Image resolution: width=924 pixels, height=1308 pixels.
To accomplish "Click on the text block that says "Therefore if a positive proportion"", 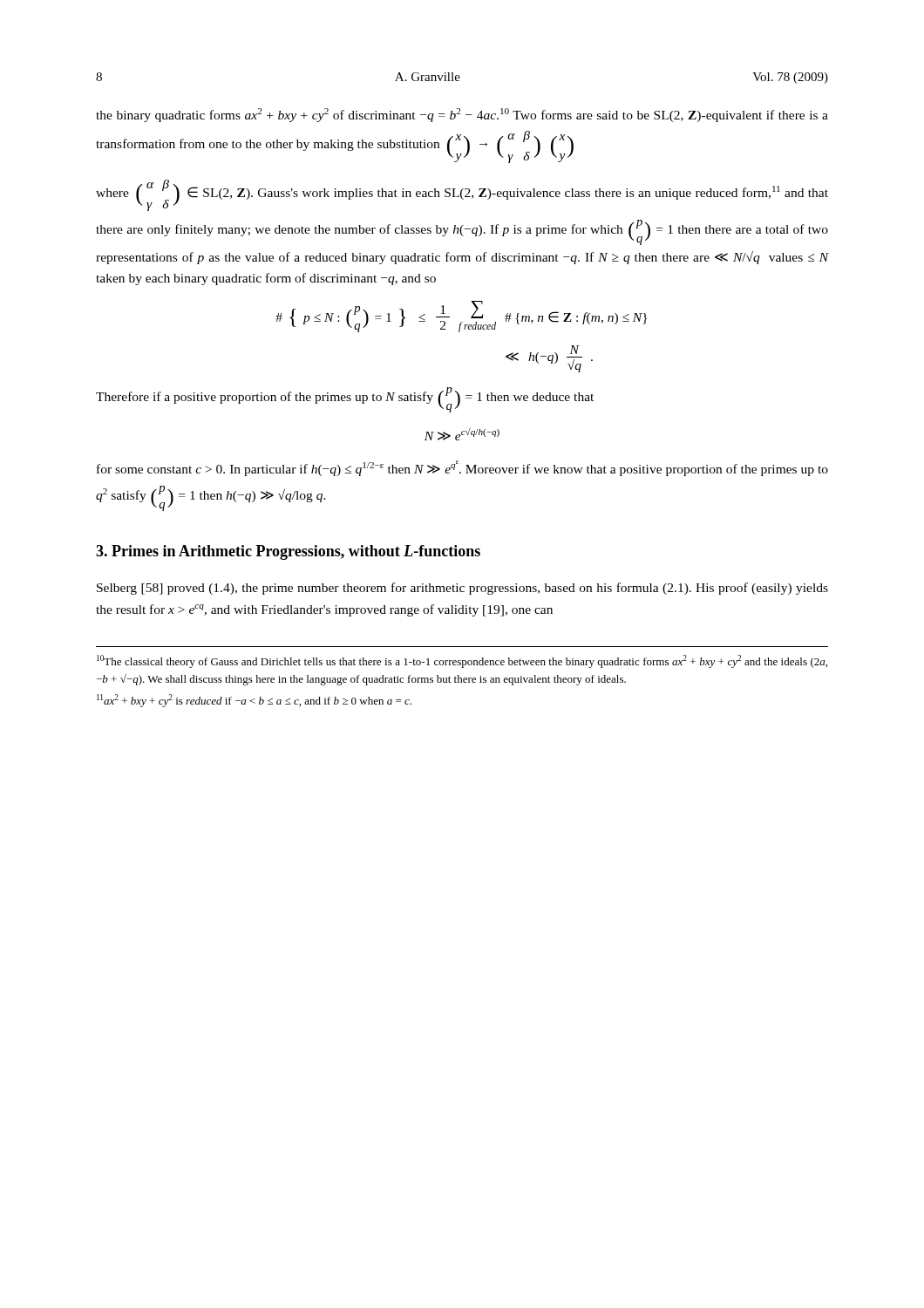I will click(462, 398).
